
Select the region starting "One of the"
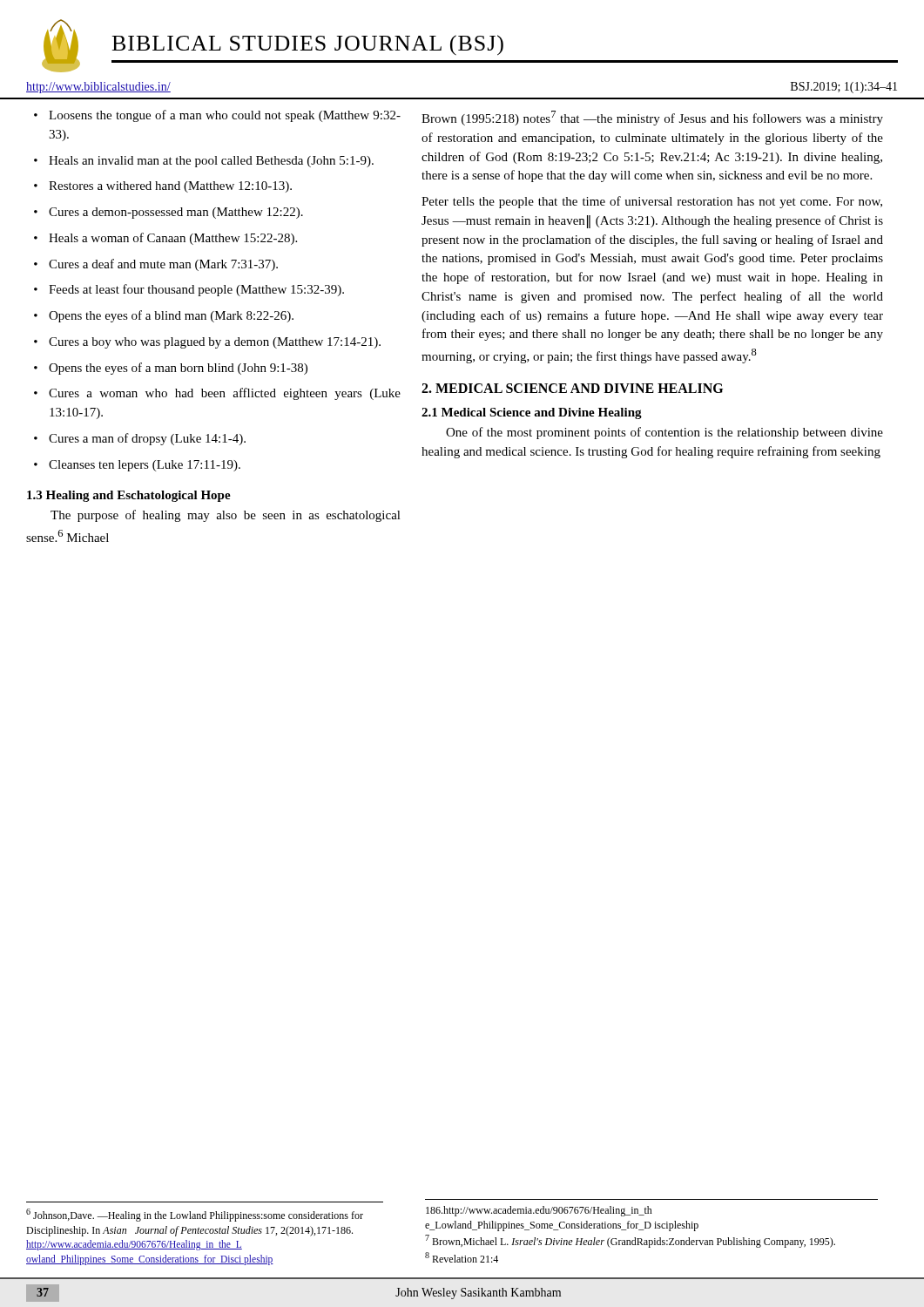[x=652, y=441]
